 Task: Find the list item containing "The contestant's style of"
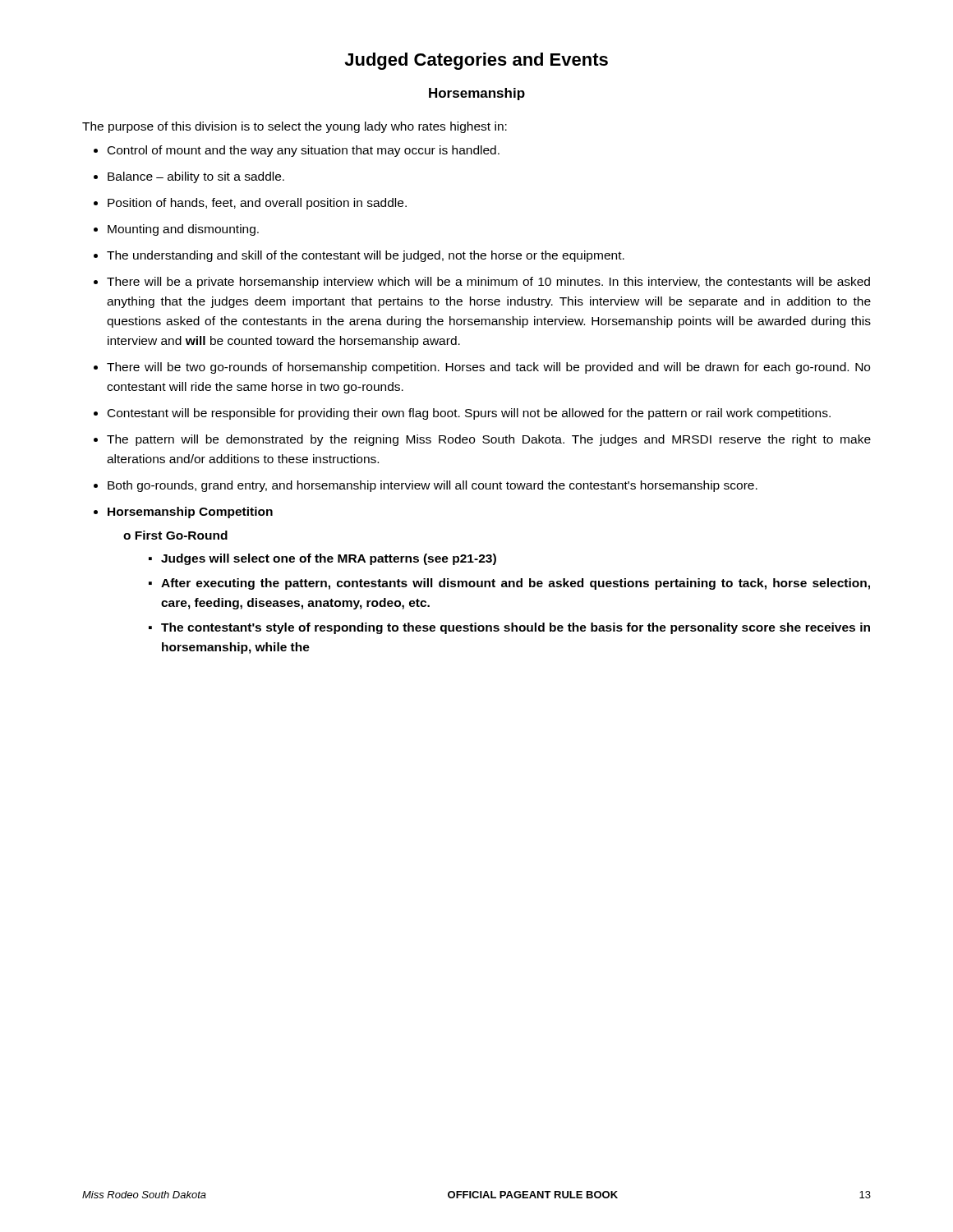click(x=516, y=637)
